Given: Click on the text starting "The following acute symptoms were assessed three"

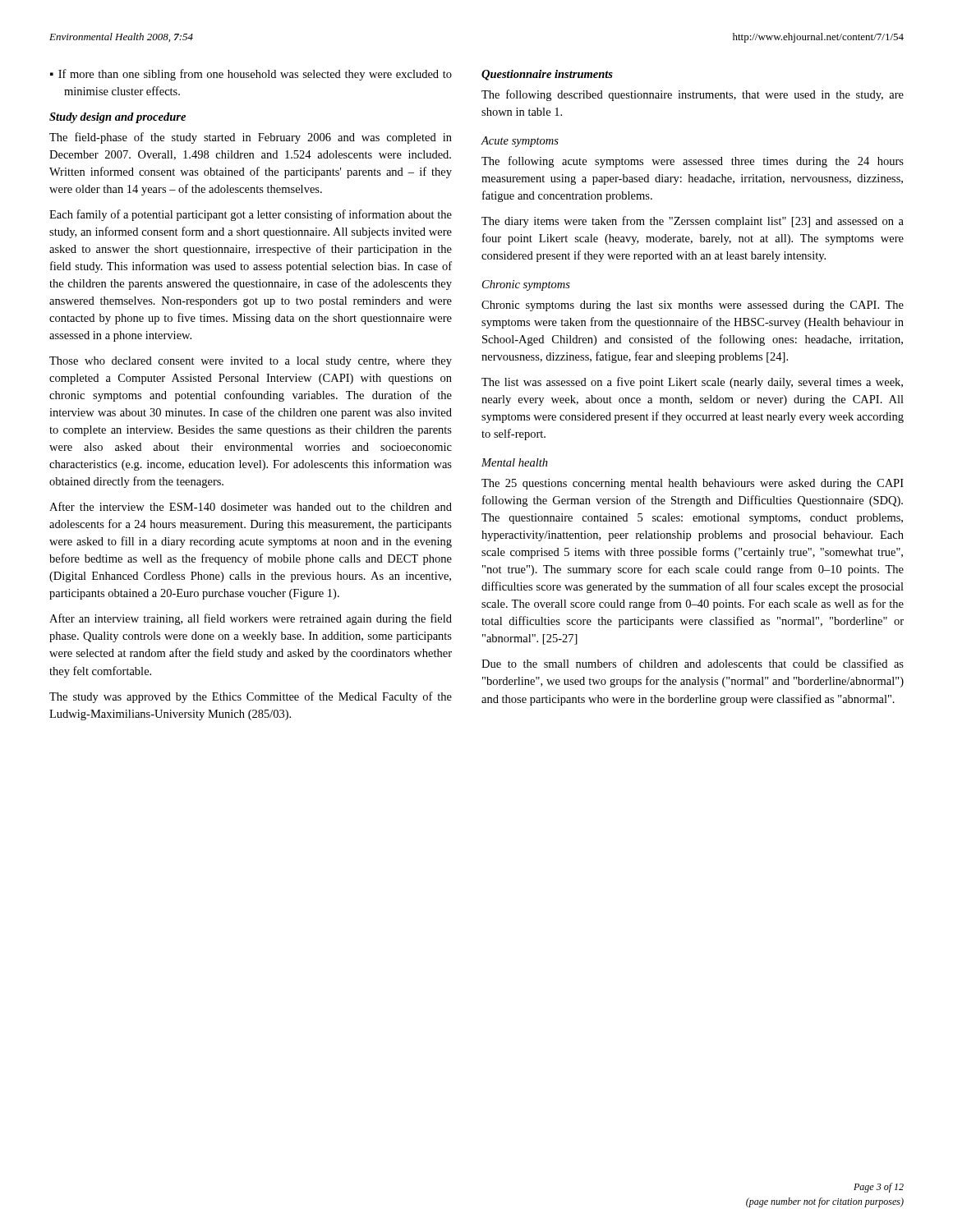Looking at the screenshot, I should click(x=693, y=179).
